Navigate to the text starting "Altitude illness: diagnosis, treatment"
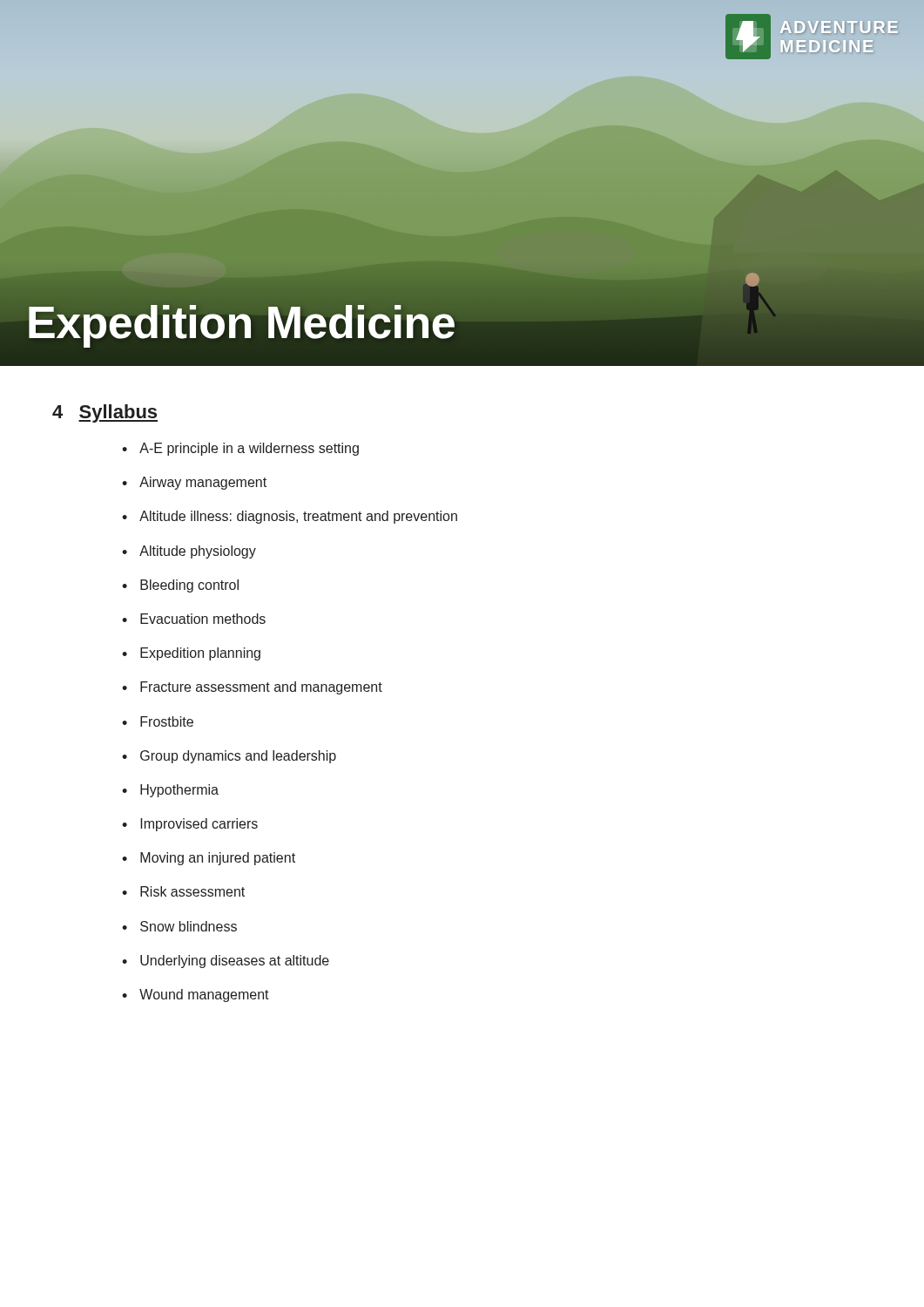The height and width of the screenshot is (1307, 924). coord(299,517)
